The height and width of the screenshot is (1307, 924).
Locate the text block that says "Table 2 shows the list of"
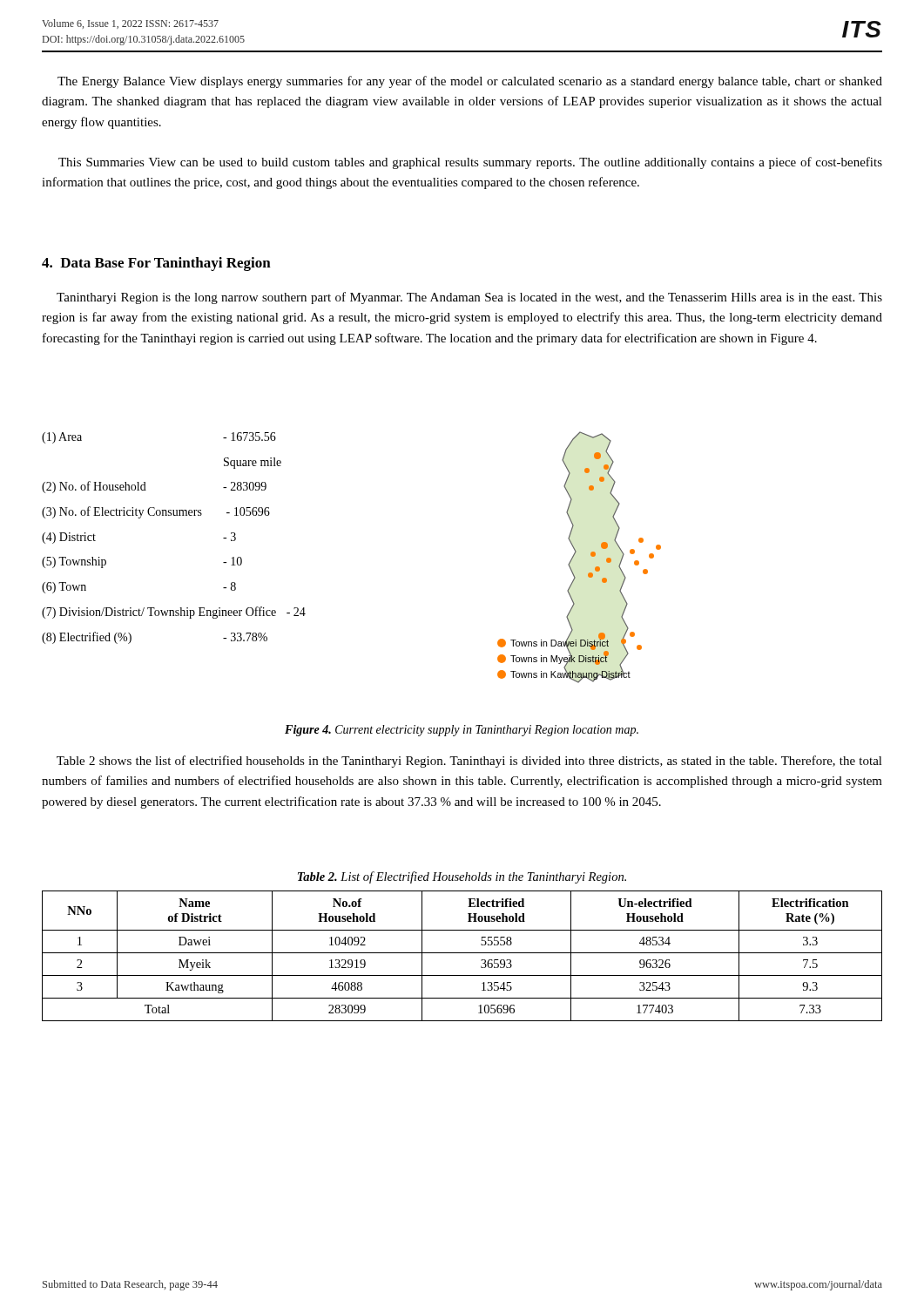(462, 781)
